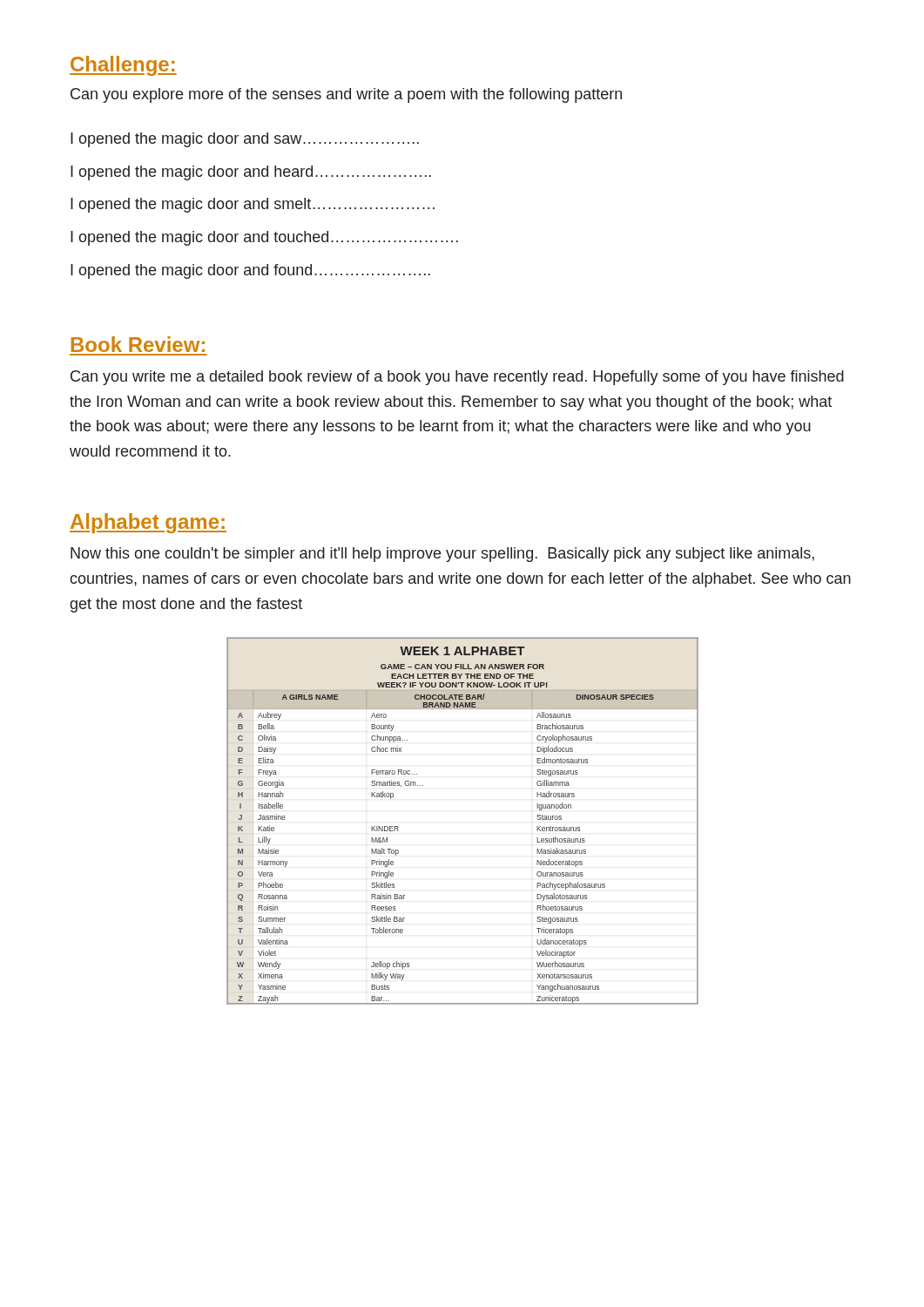Where is the passage that starts "Now this one couldn't"?
Image resolution: width=924 pixels, height=1307 pixels.
click(460, 578)
